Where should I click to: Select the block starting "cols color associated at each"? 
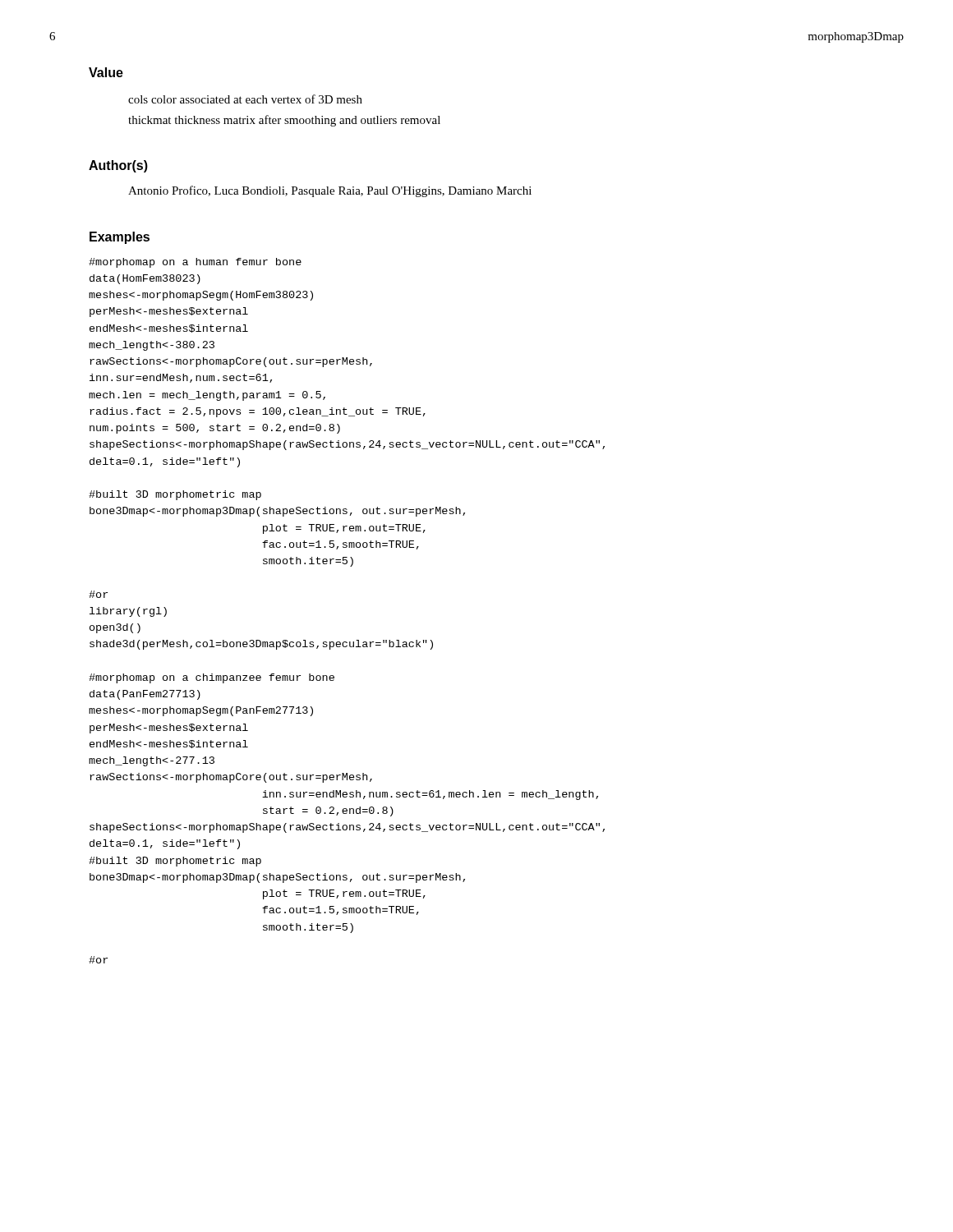click(x=245, y=99)
